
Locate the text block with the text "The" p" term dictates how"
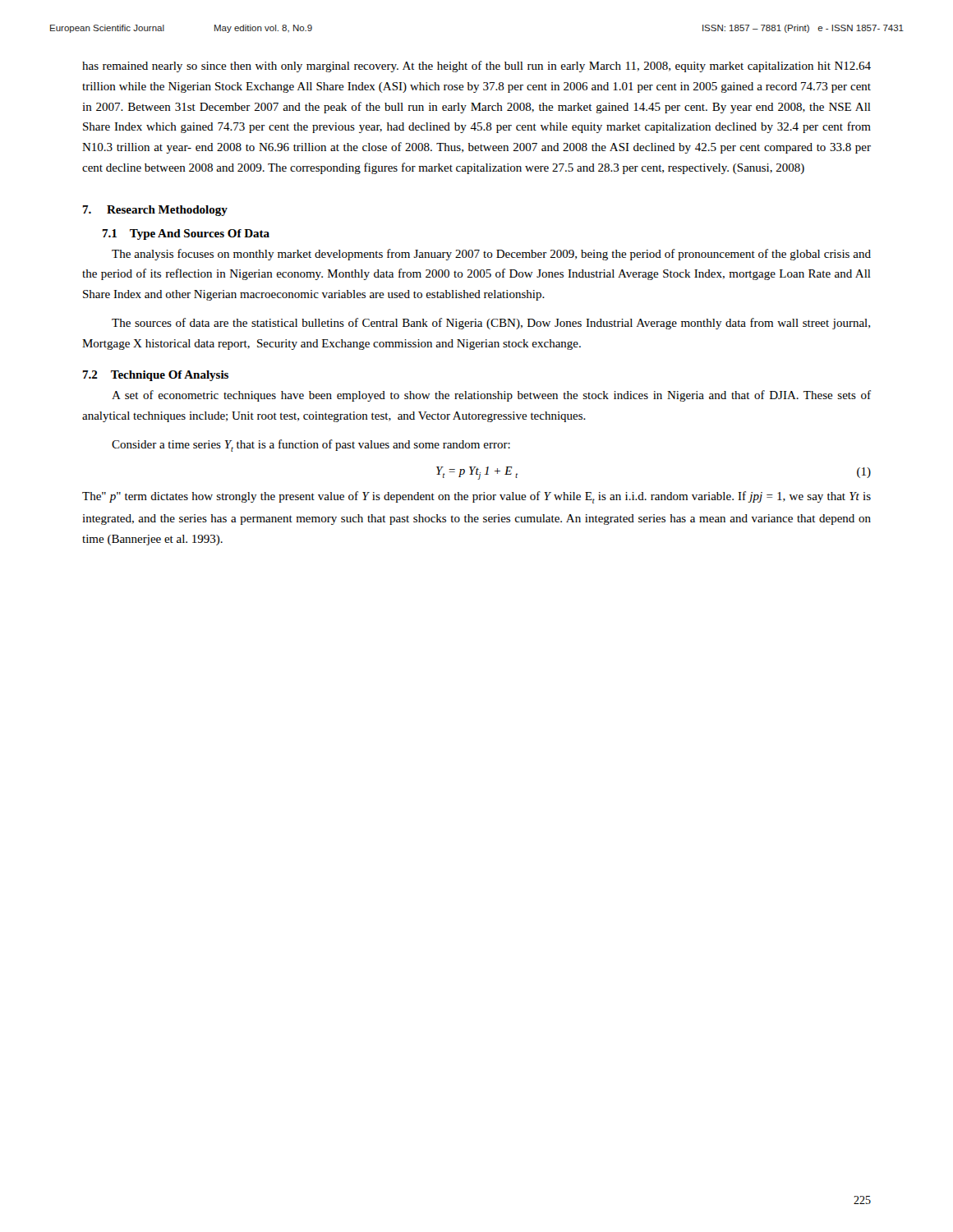(x=476, y=517)
